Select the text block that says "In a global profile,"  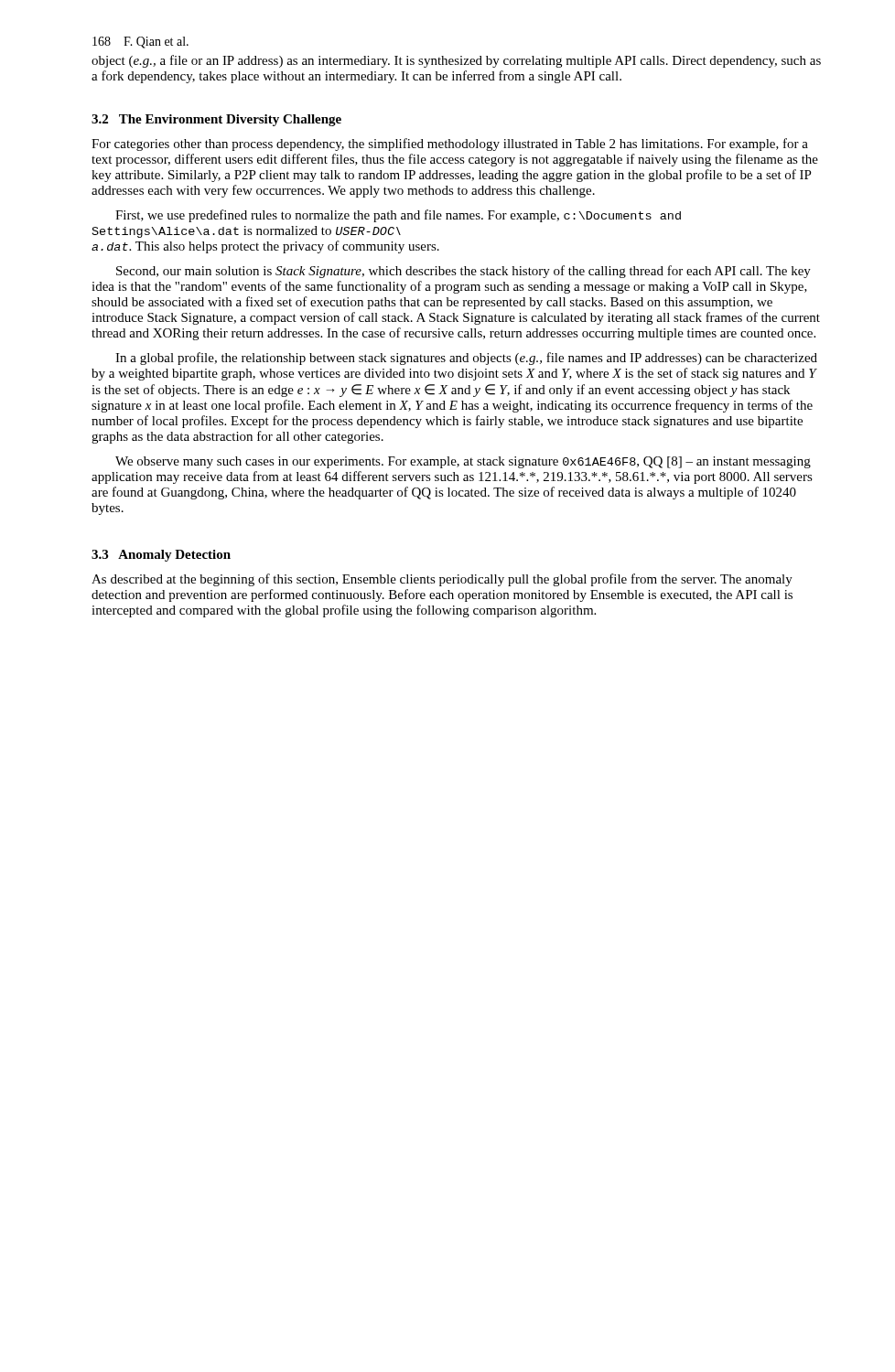tap(454, 397)
